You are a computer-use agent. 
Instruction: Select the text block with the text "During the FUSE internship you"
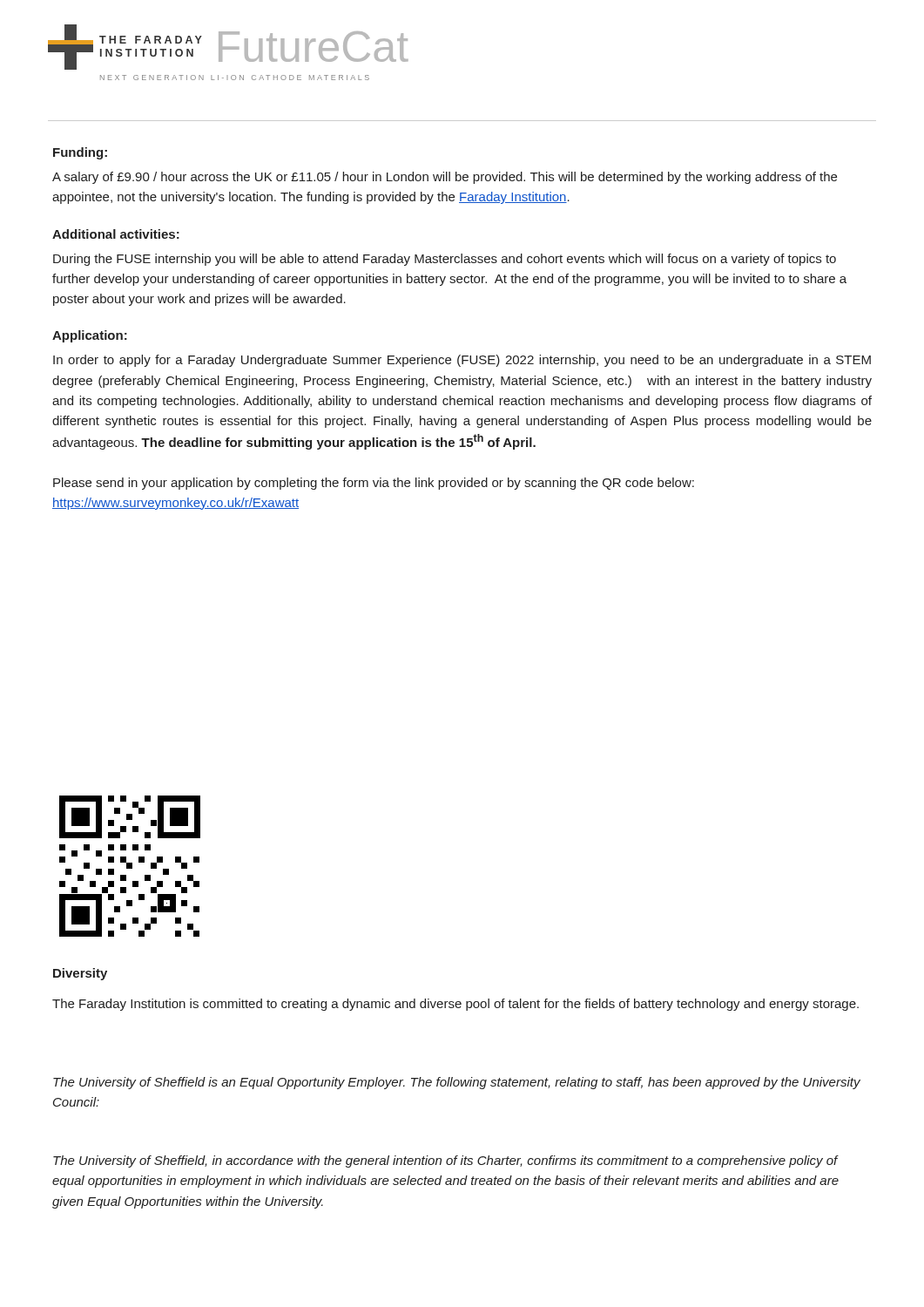click(449, 278)
